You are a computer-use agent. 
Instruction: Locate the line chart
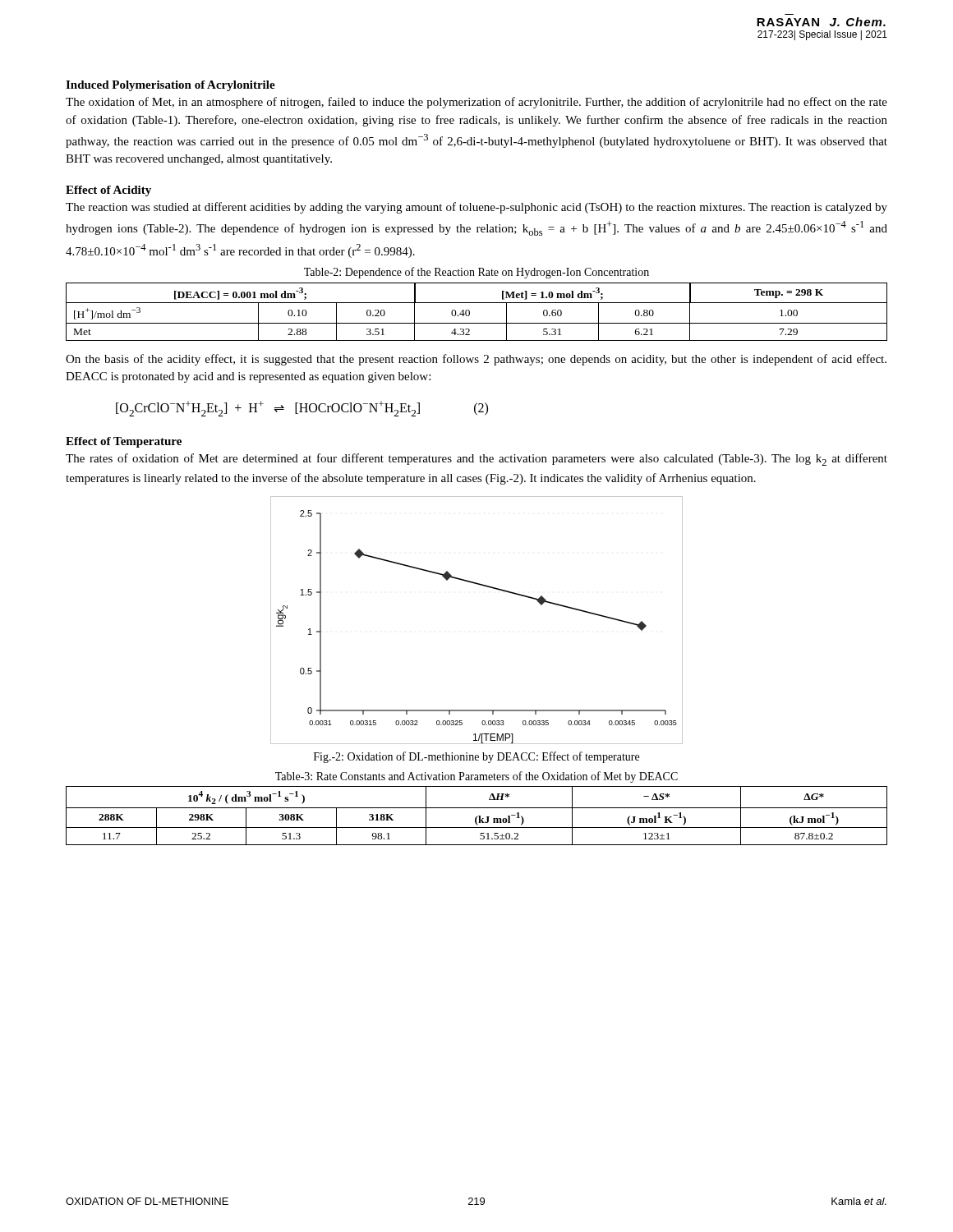(x=476, y=621)
